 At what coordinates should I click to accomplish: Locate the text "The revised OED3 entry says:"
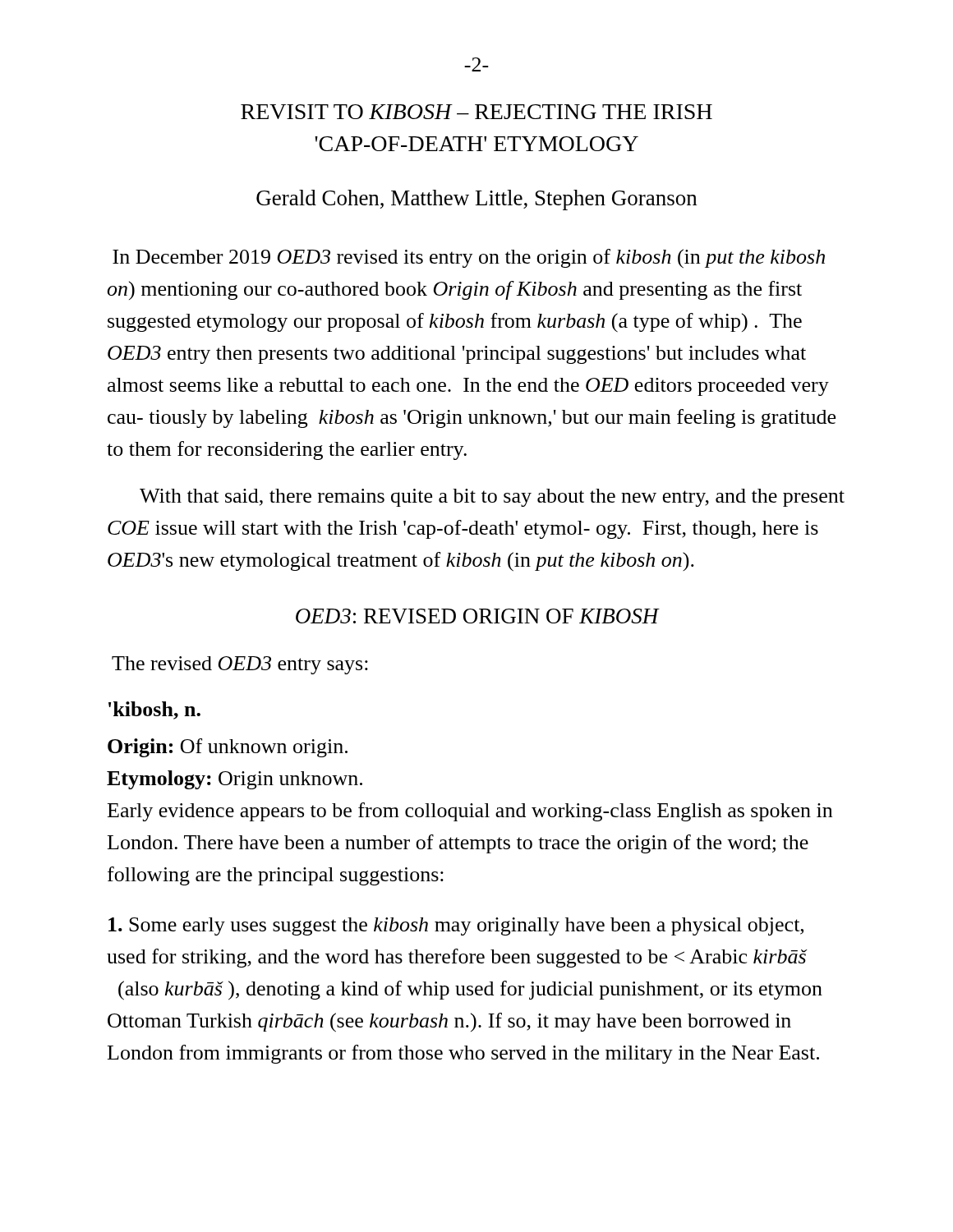(238, 663)
